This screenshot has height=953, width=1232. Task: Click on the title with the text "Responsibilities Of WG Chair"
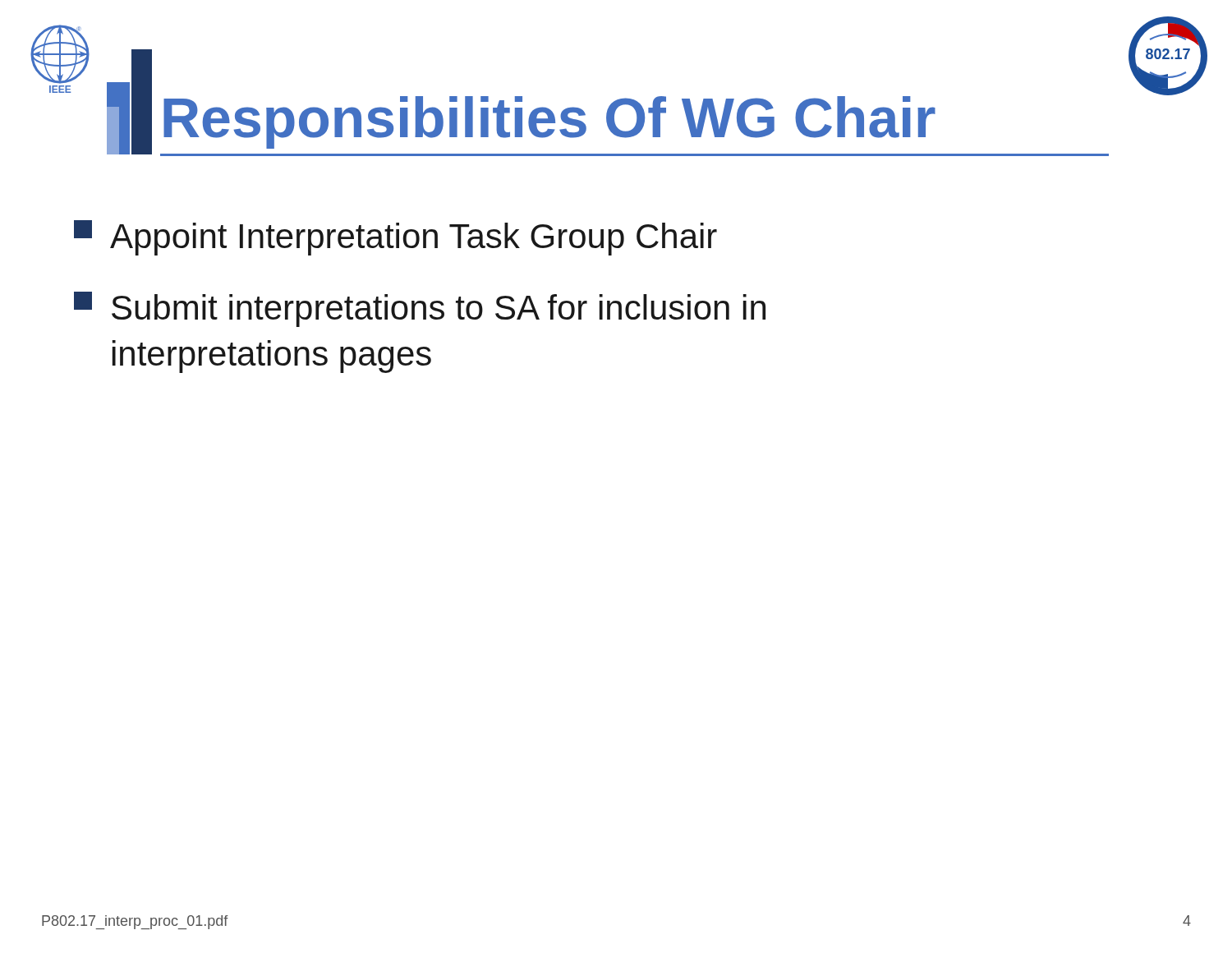(x=548, y=118)
